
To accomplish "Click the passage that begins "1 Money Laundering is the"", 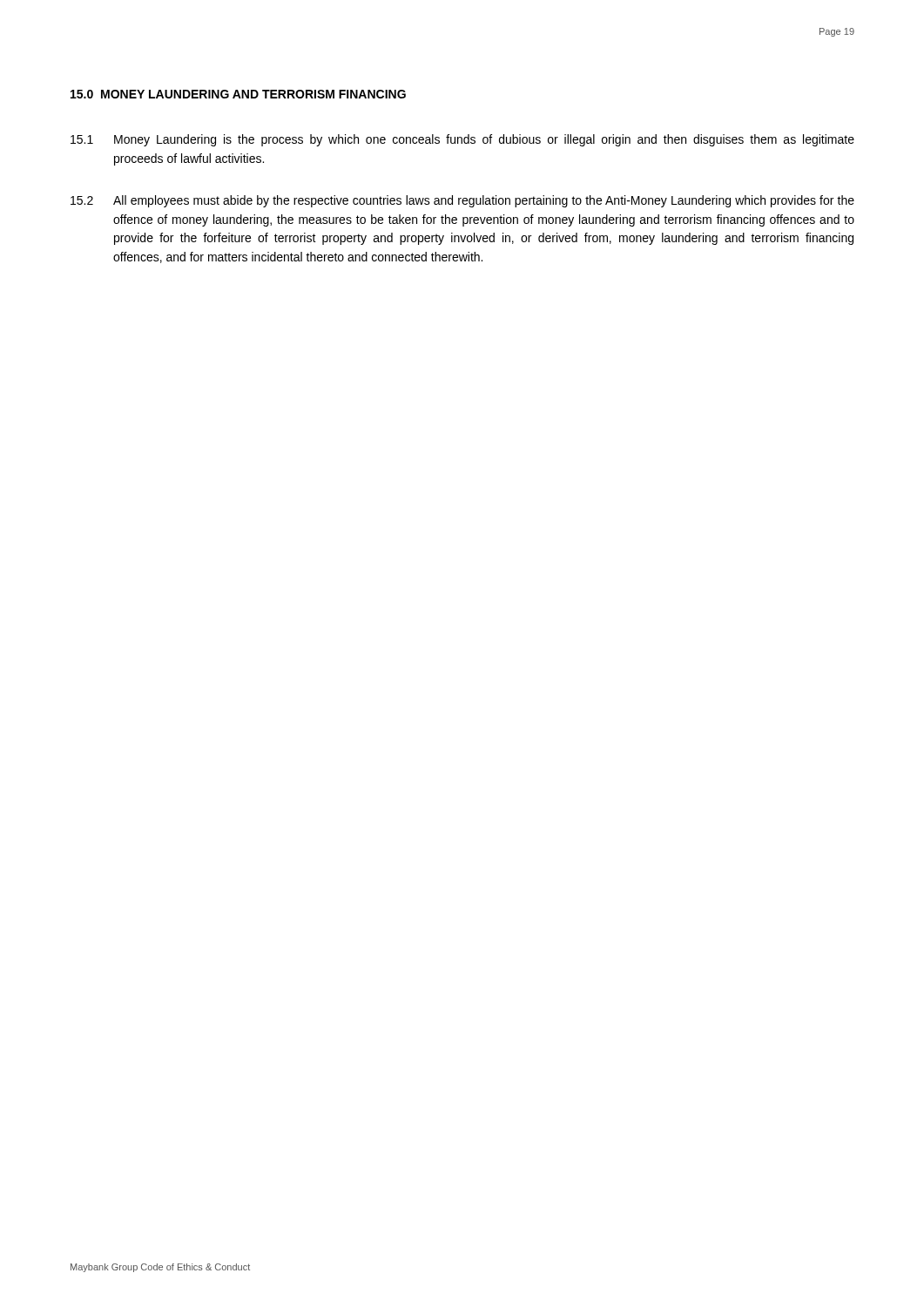I will pos(462,150).
